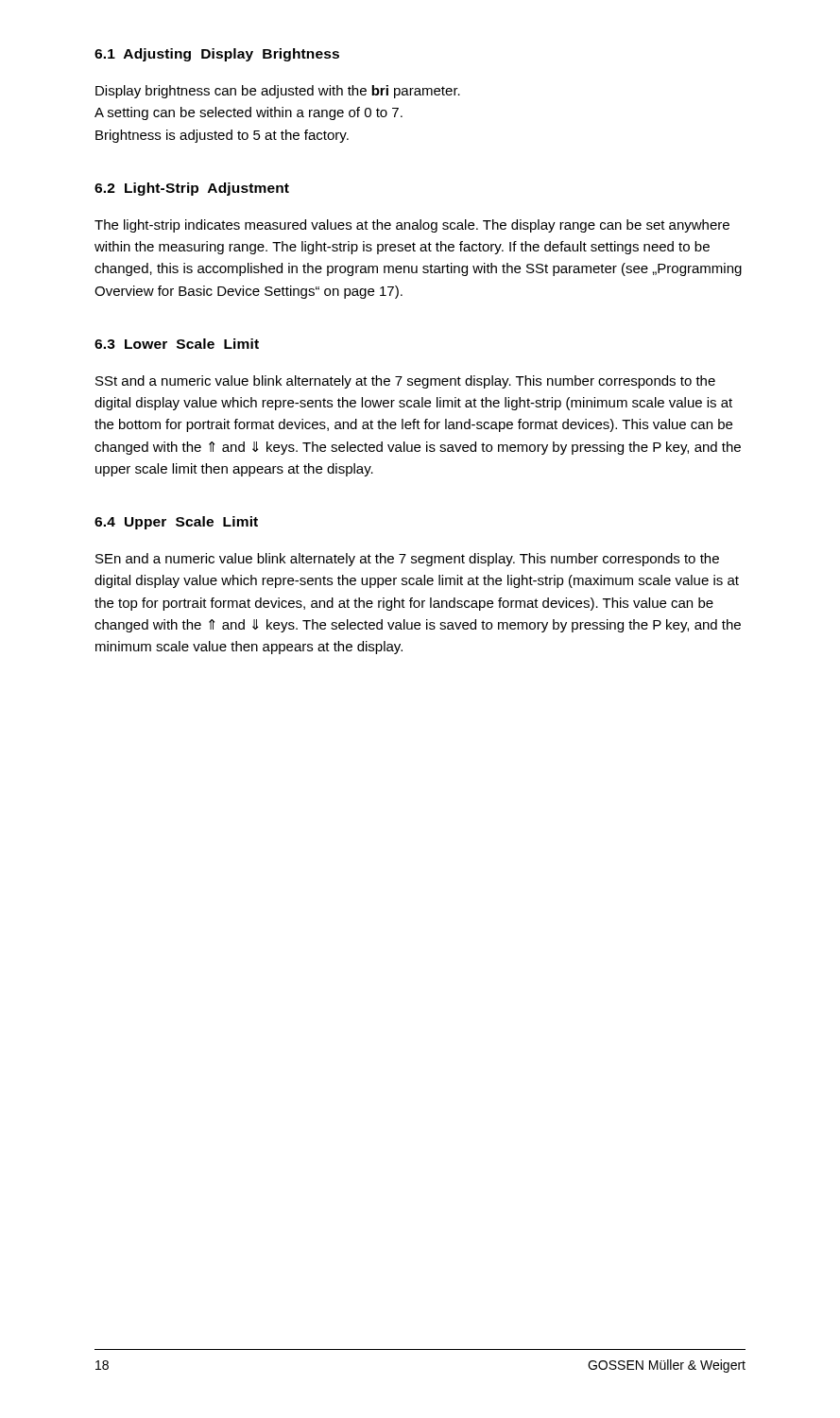Click on the section header containing "6.1 Adjusting Display Brightness"
This screenshot has width=840, height=1418.
[x=217, y=53]
